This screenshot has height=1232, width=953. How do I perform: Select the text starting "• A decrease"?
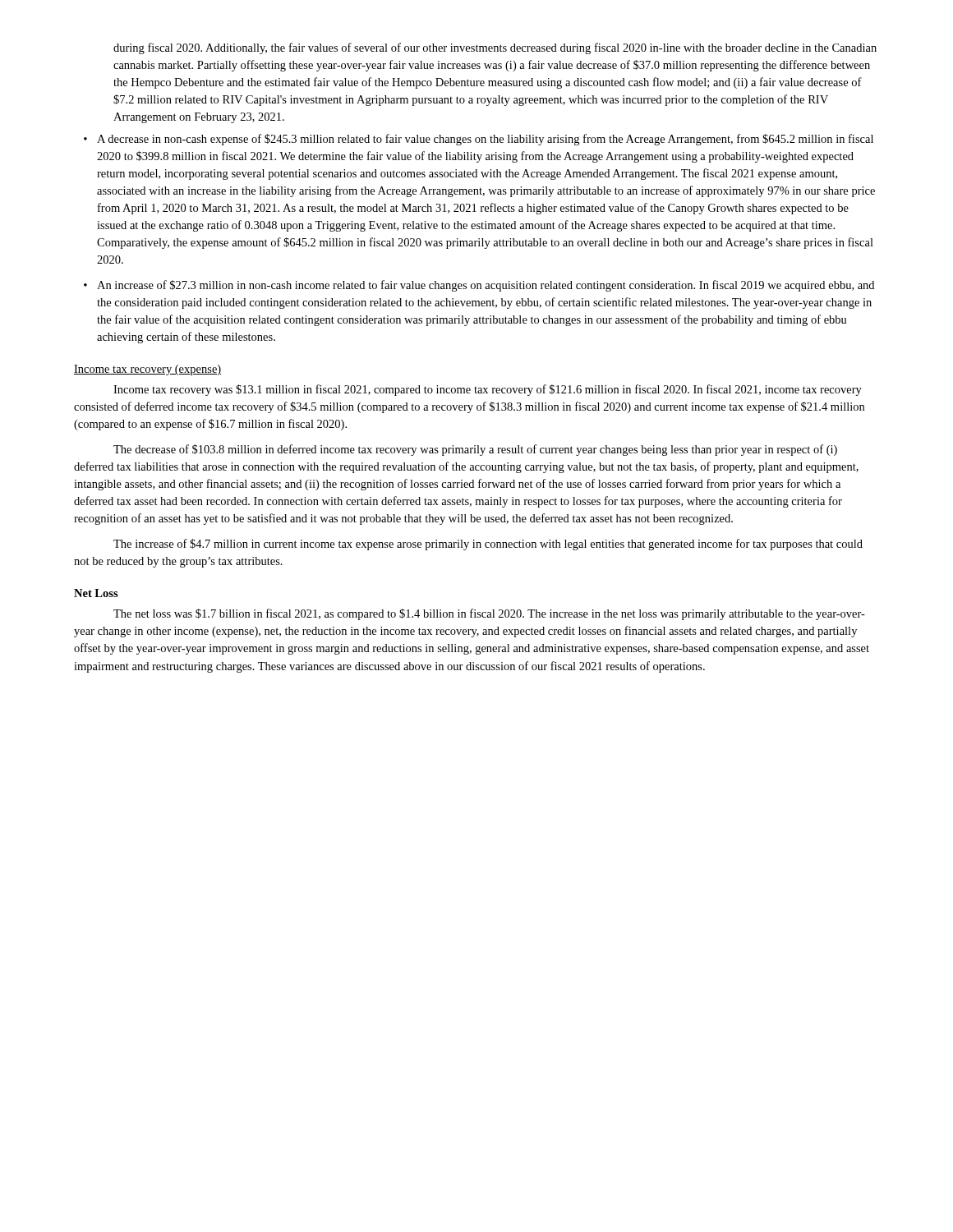tap(476, 200)
